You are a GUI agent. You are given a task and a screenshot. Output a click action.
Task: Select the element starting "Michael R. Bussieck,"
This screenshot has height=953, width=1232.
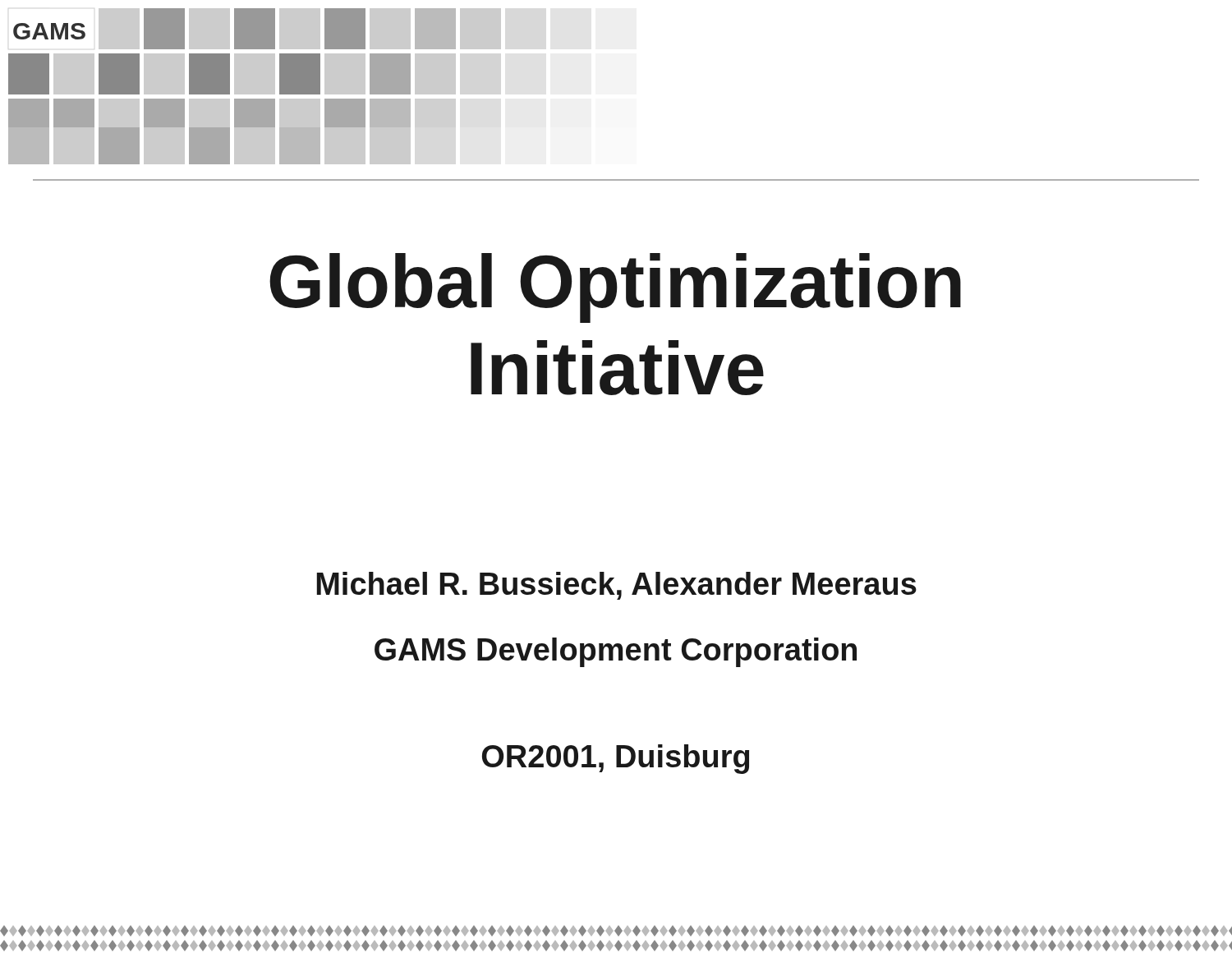(x=616, y=584)
